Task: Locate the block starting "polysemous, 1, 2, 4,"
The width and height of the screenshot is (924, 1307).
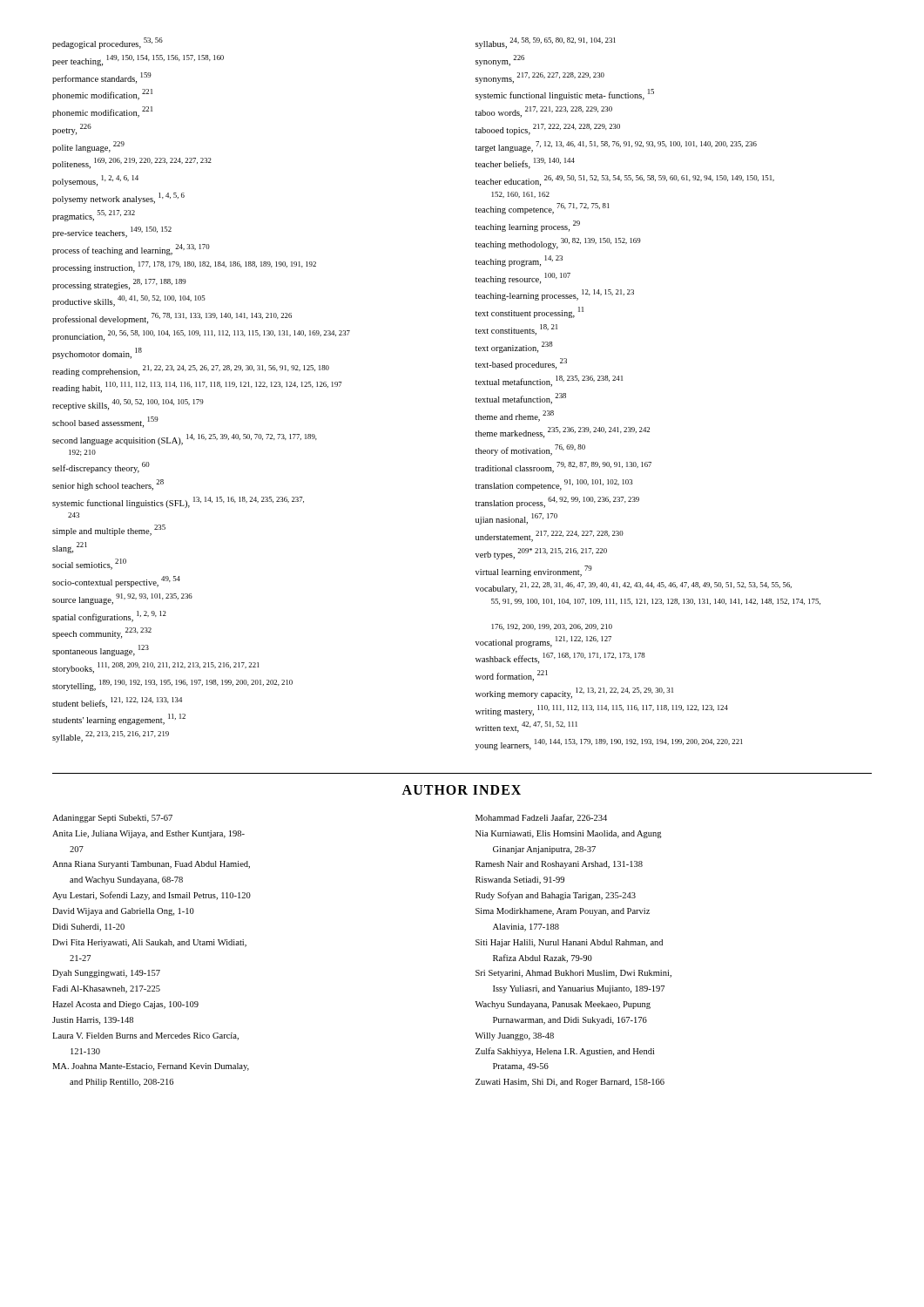Action: 95,180
